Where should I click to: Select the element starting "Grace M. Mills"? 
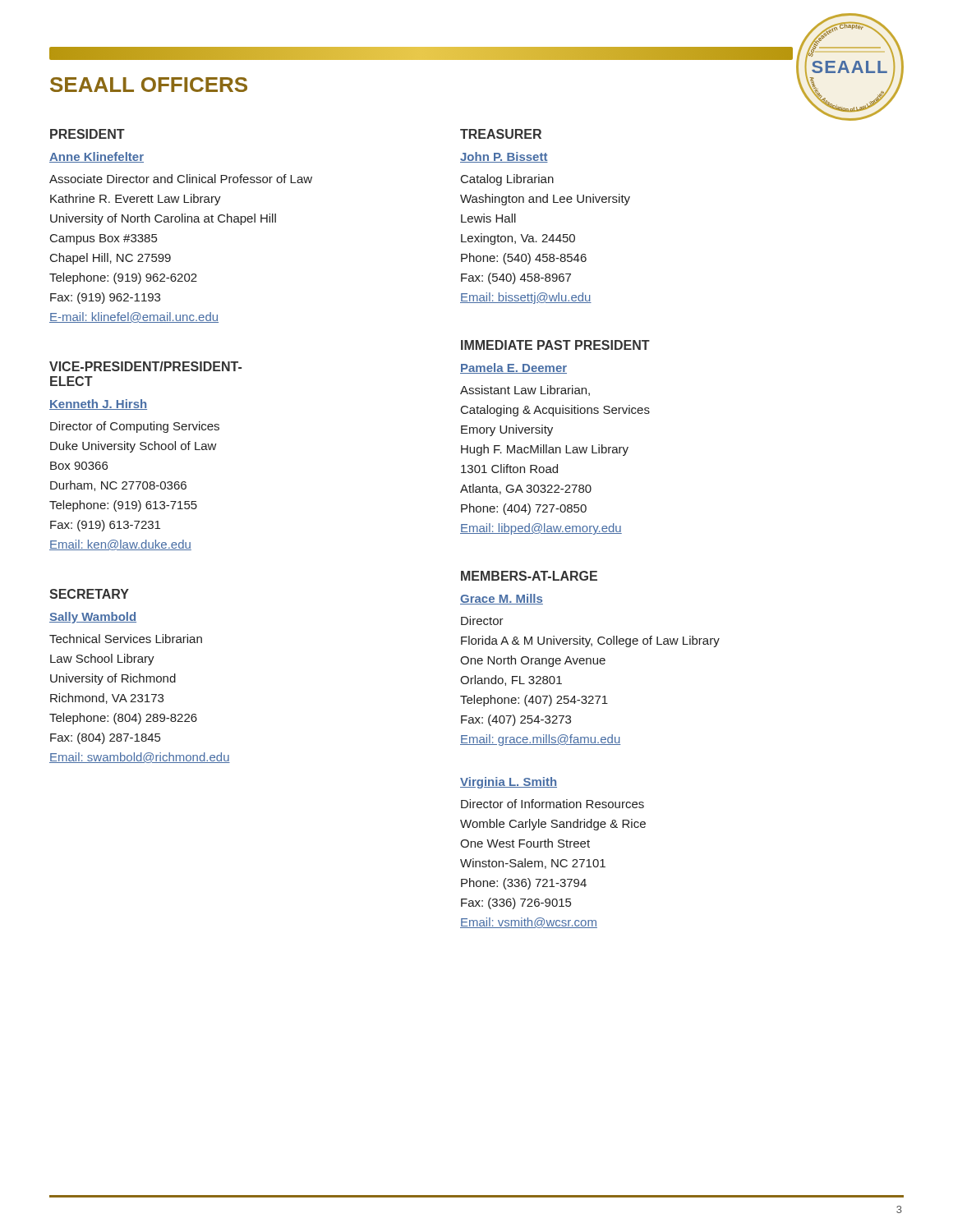(502, 599)
